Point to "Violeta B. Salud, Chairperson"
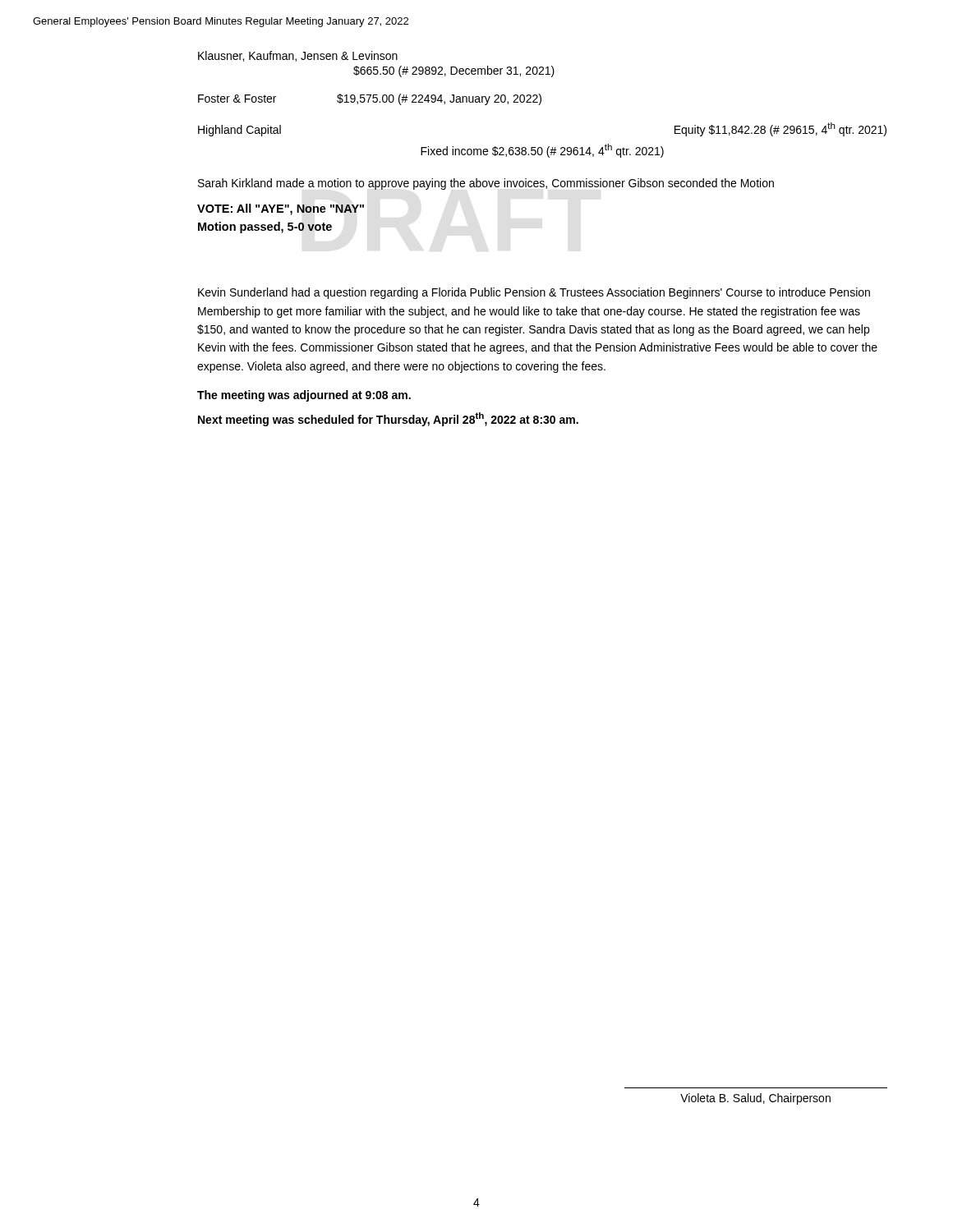Image resolution: width=953 pixels, height=1232 pixels. [x=756, y=1096]
